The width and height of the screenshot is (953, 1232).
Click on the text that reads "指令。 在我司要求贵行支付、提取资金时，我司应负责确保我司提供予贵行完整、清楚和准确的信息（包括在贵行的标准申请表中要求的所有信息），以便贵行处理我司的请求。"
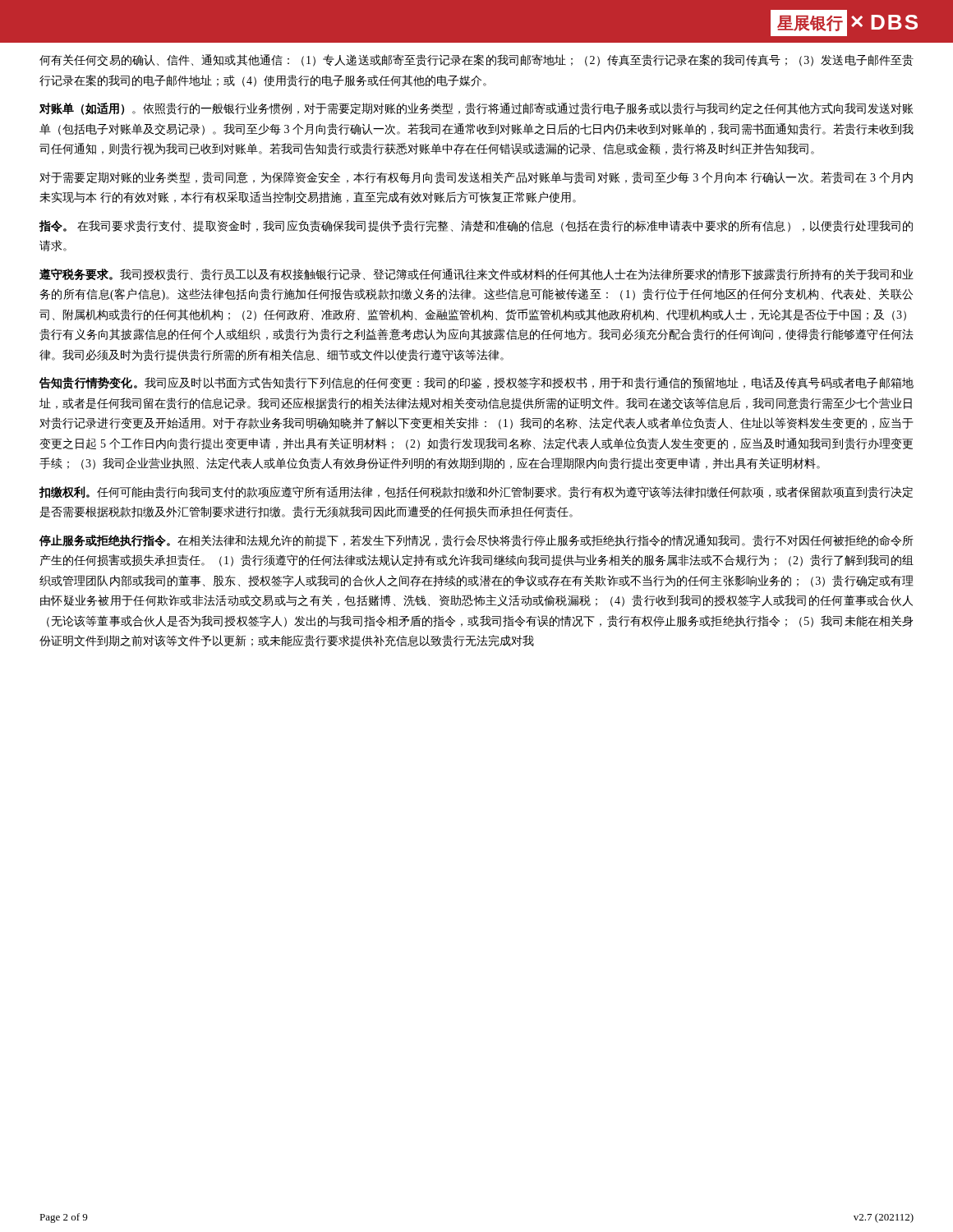pos(476,236)
